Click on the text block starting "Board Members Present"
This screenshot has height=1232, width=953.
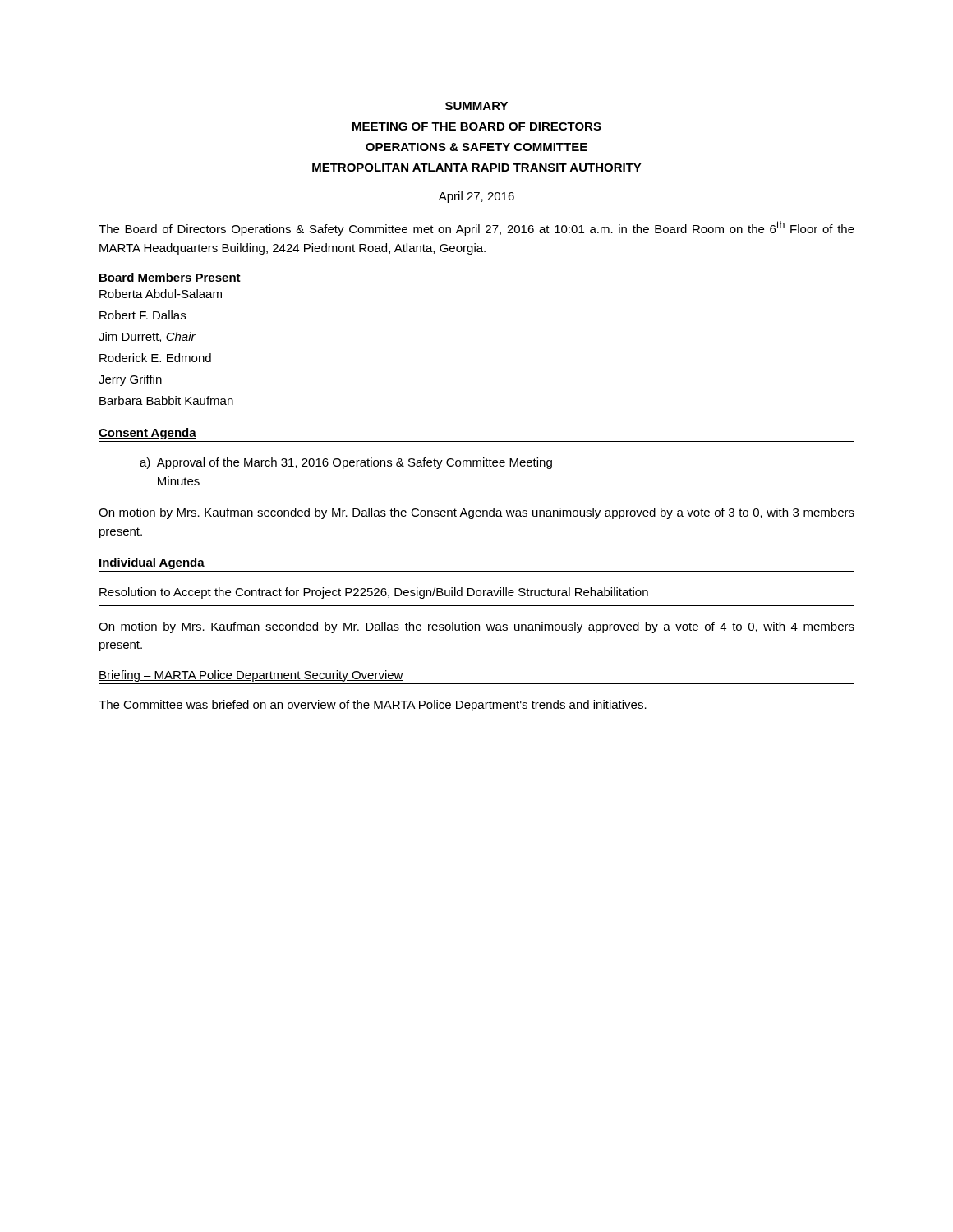[x=169, y=277]
